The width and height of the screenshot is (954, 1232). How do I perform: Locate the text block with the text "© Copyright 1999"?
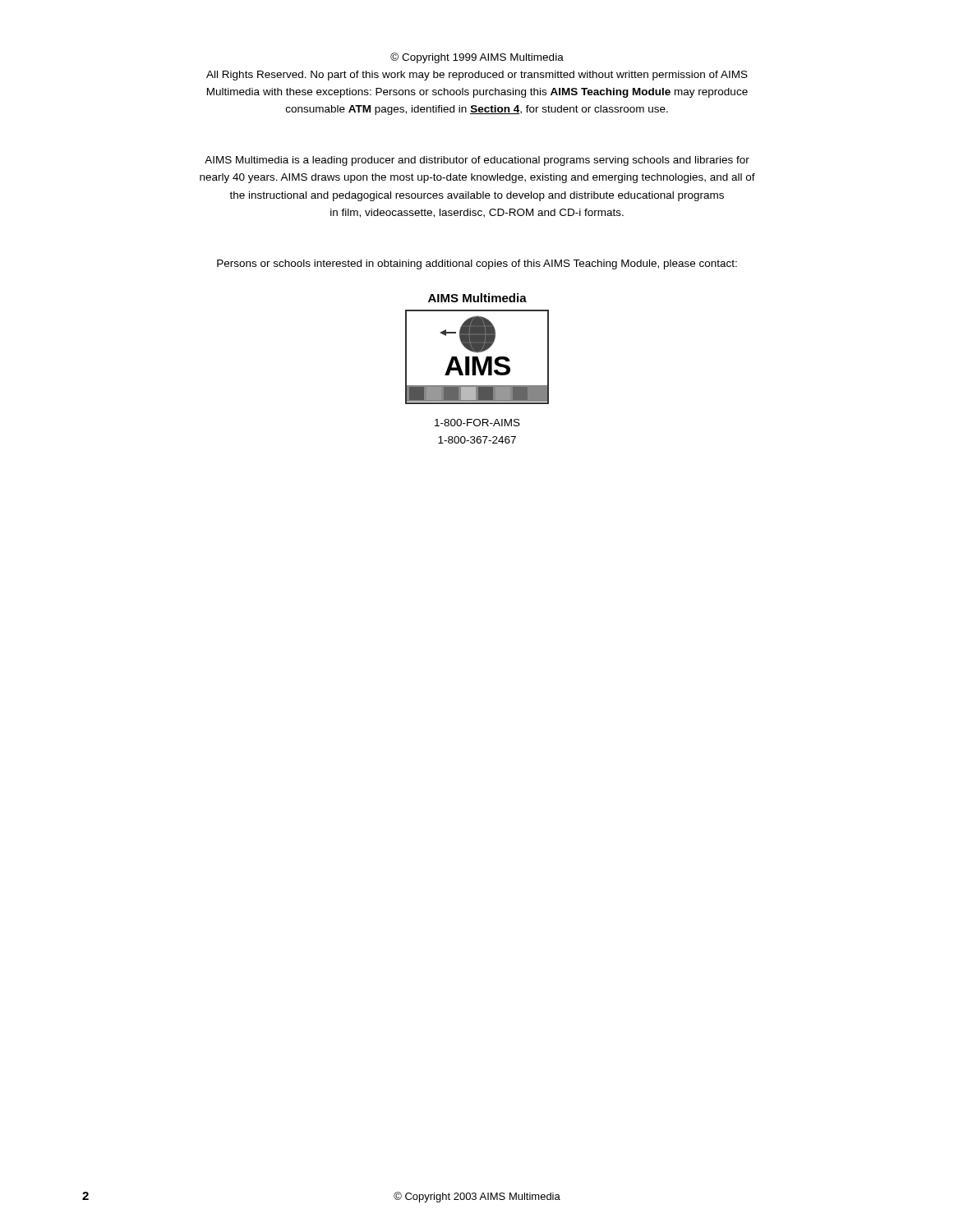[477, 83]
